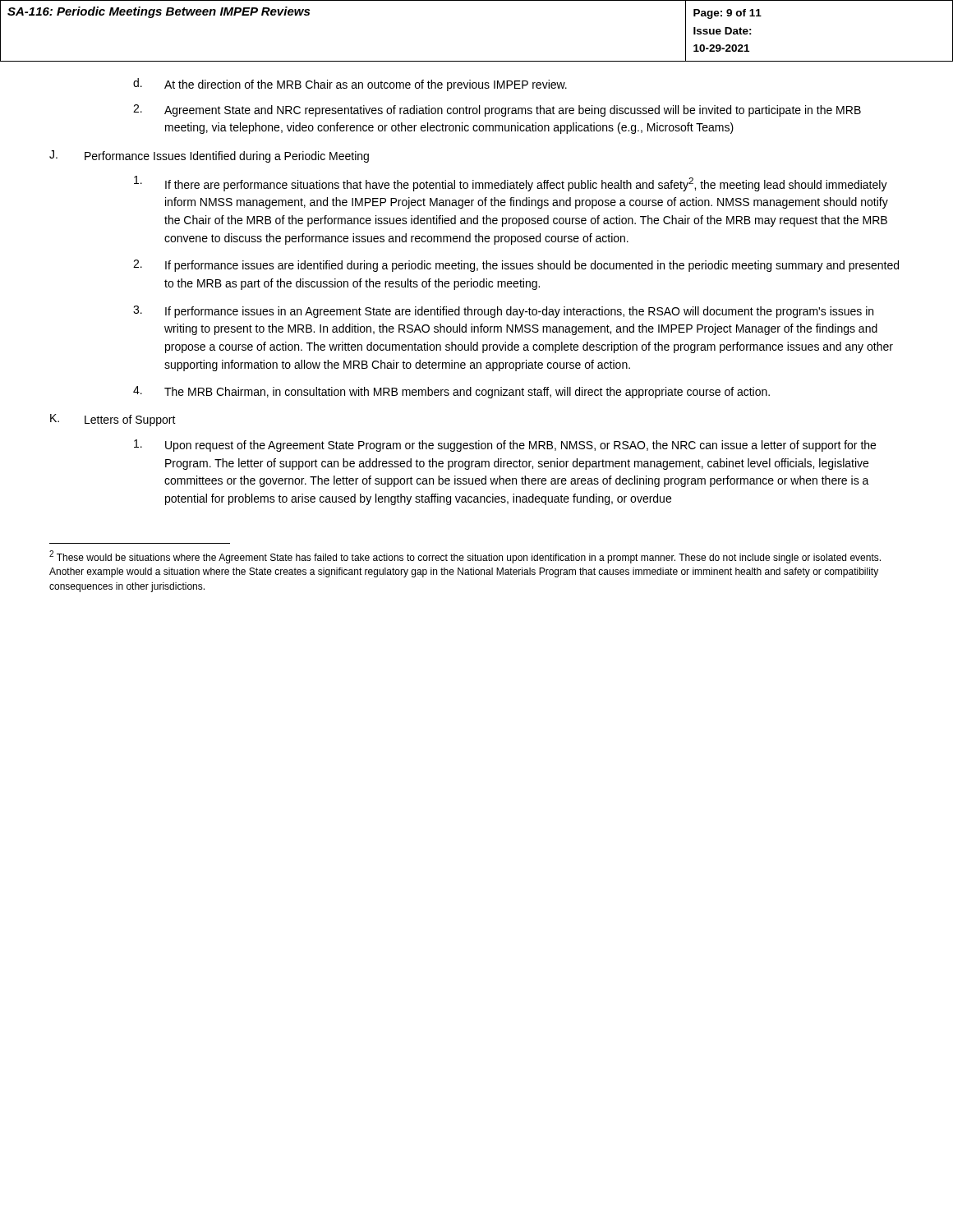Point to the text starting "K. Letters of Support"
This screenshot has height=1232, width=953.
click(113, 420)
